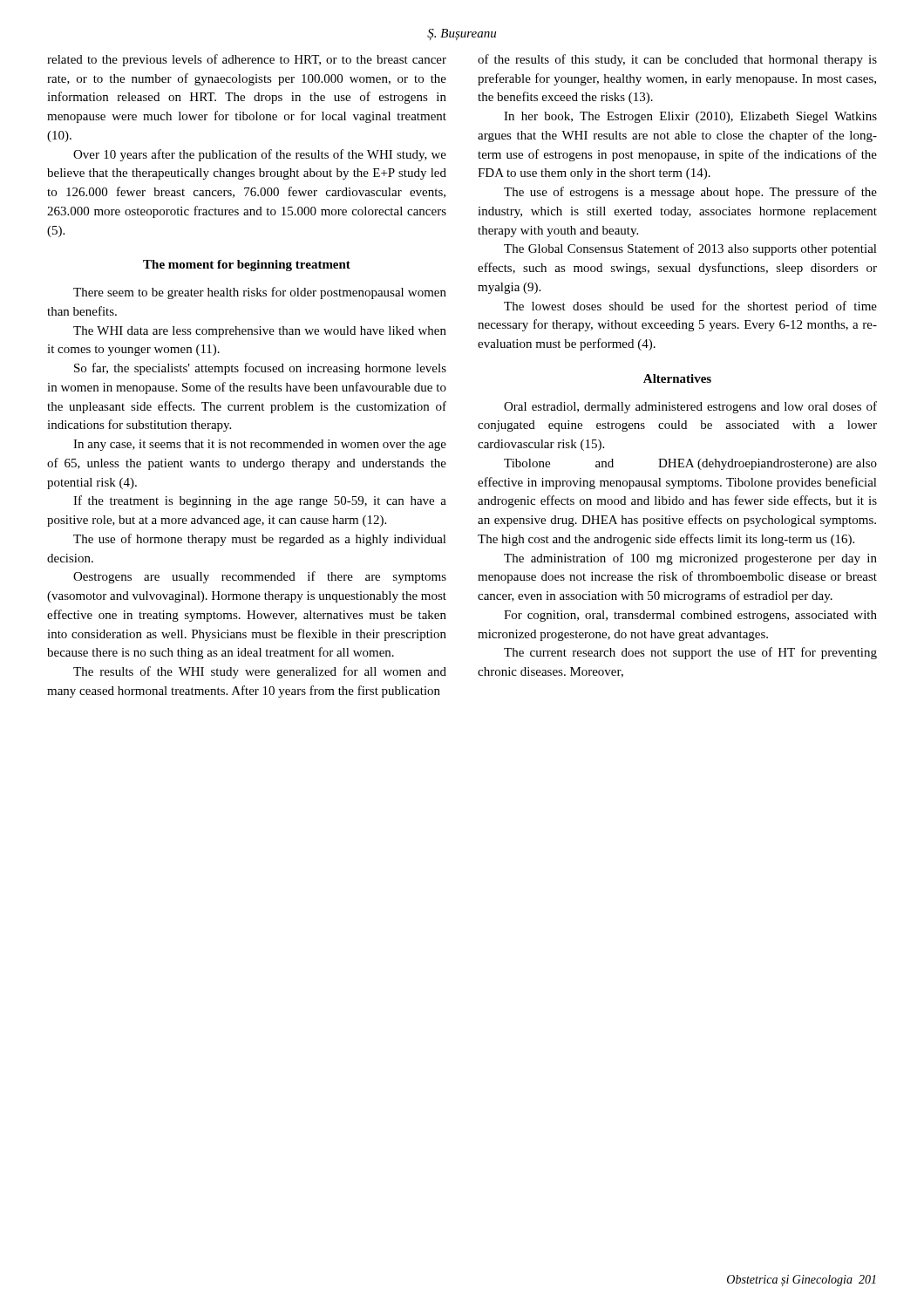924x1308 pixels.
Task: Find the block on this page that starts "For cognition, oral, transdermal combined estrogens,"
Action: 677,625
